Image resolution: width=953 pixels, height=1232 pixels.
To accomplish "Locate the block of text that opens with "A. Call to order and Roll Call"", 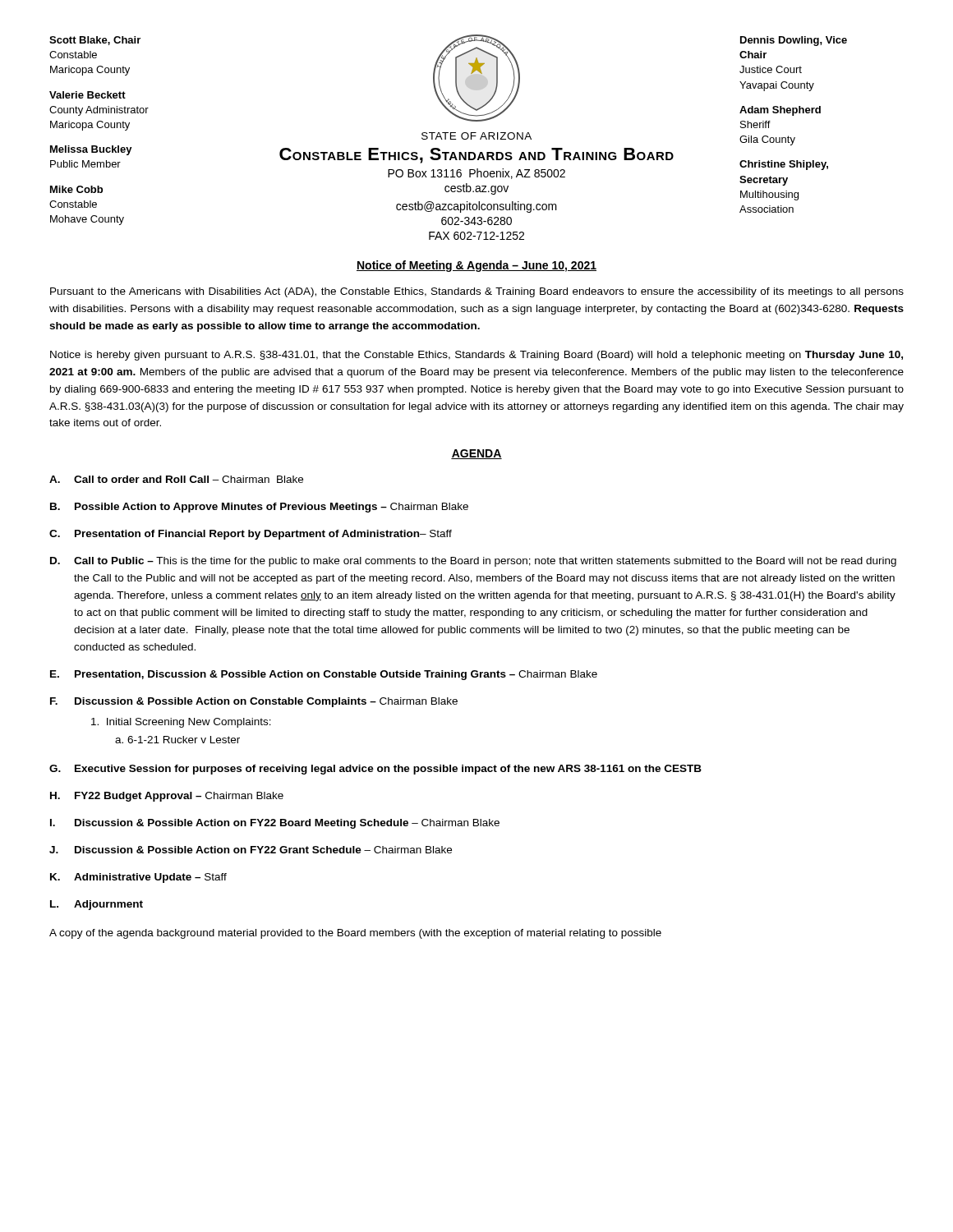I will [x=176, y=479].
